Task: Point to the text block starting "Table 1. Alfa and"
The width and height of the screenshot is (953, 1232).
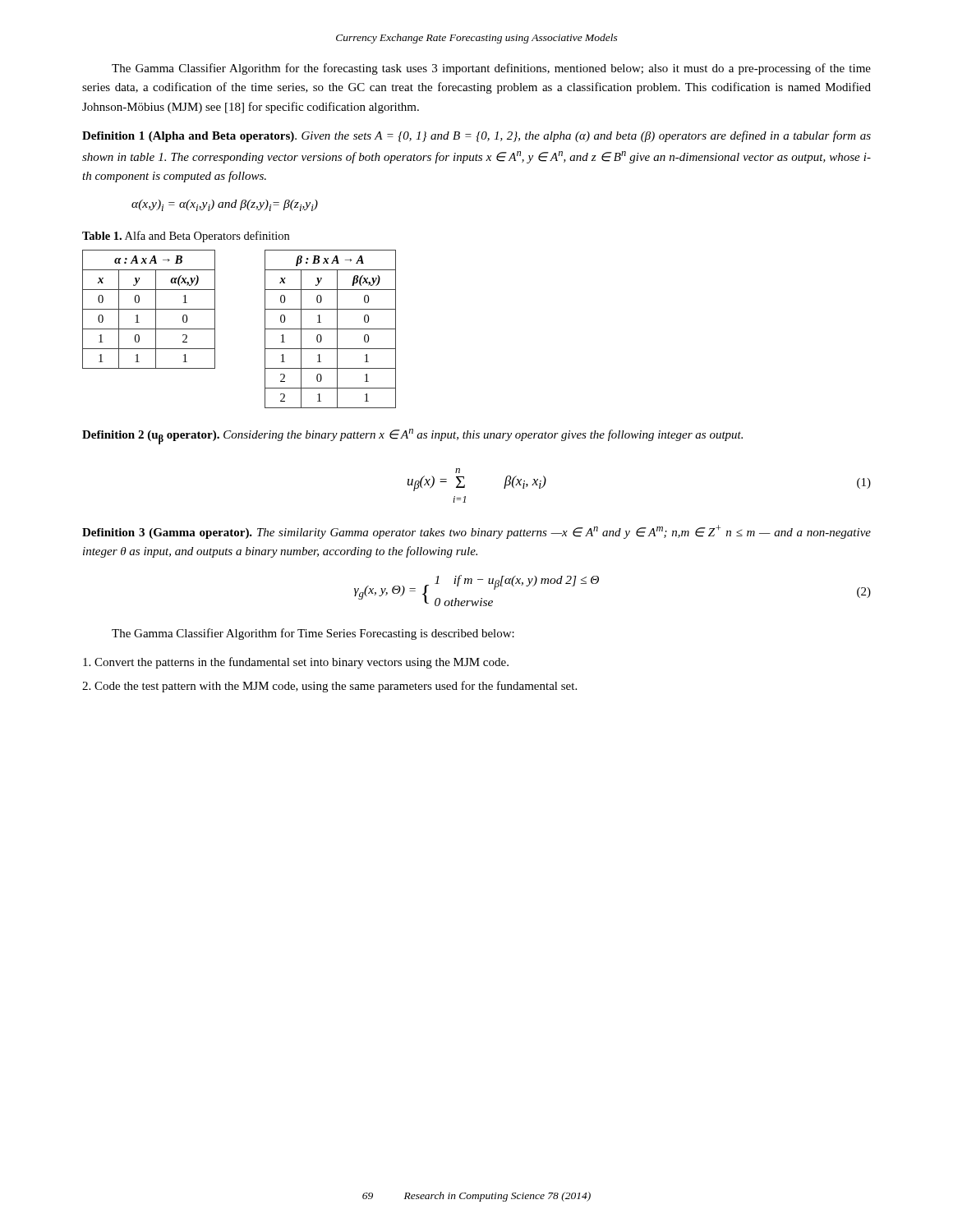Action: coord(186,235)
